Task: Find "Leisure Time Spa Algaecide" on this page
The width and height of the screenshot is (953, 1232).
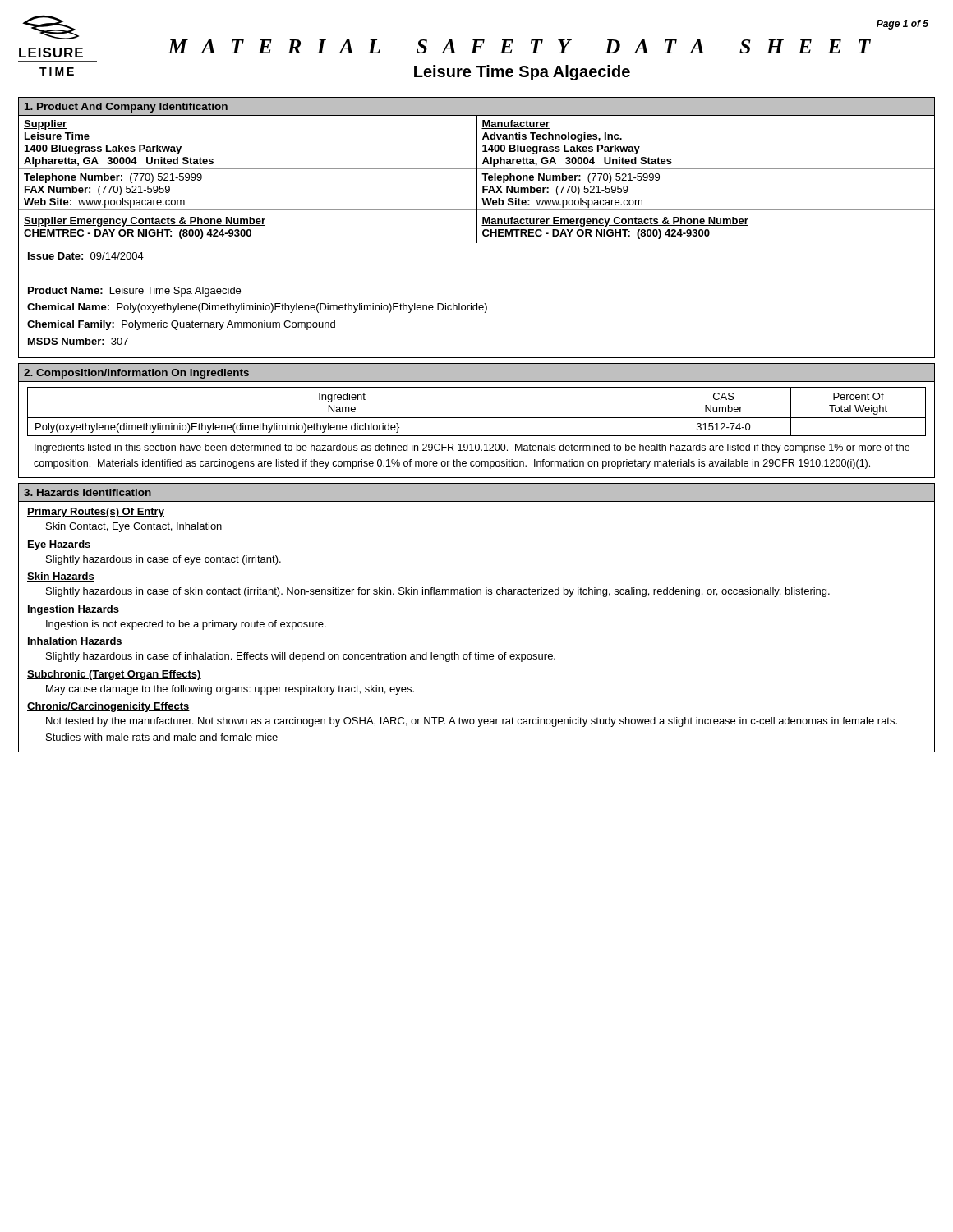Action: [522, 71]
